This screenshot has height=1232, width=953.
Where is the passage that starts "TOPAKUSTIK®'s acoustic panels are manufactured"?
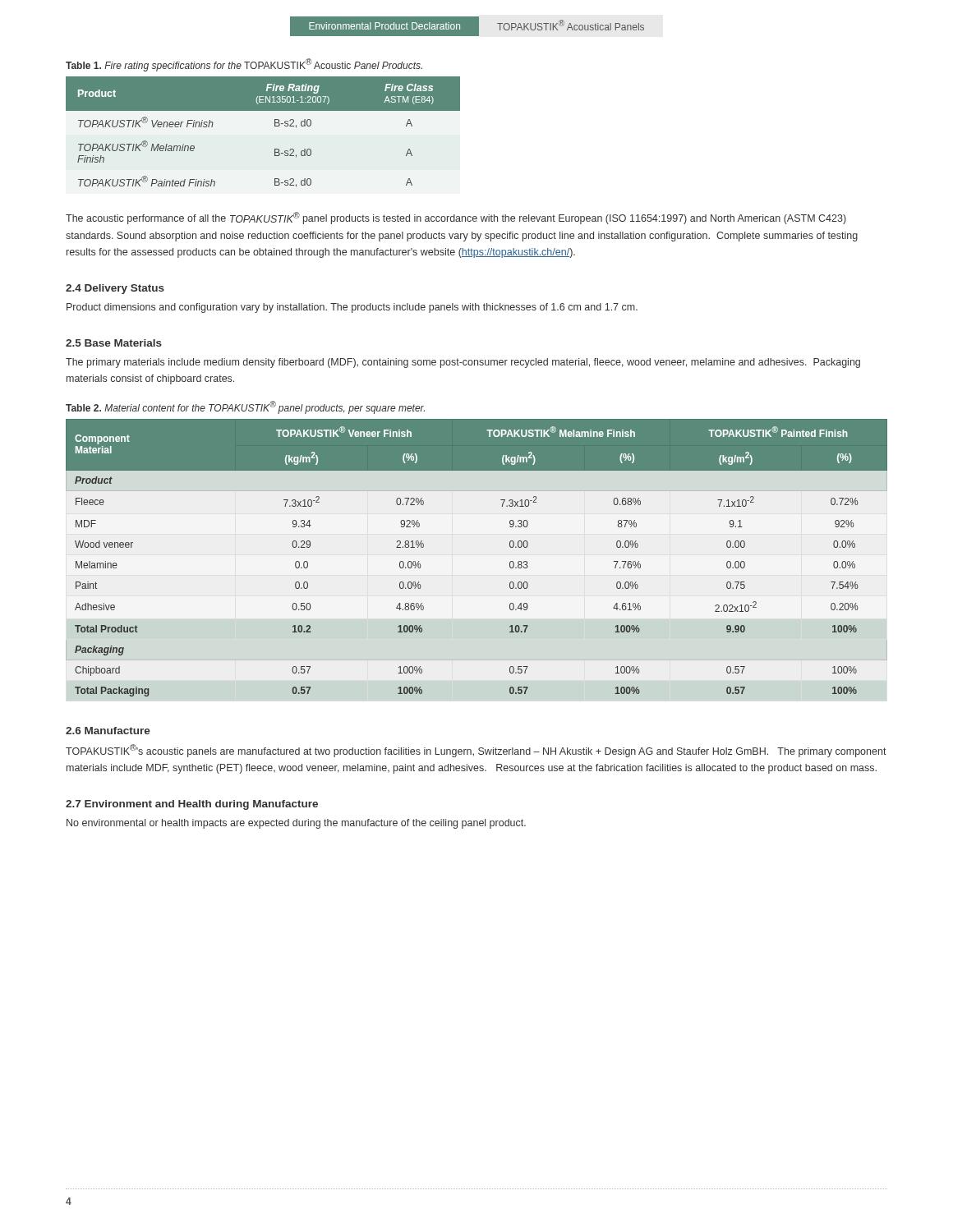(476, 758)
